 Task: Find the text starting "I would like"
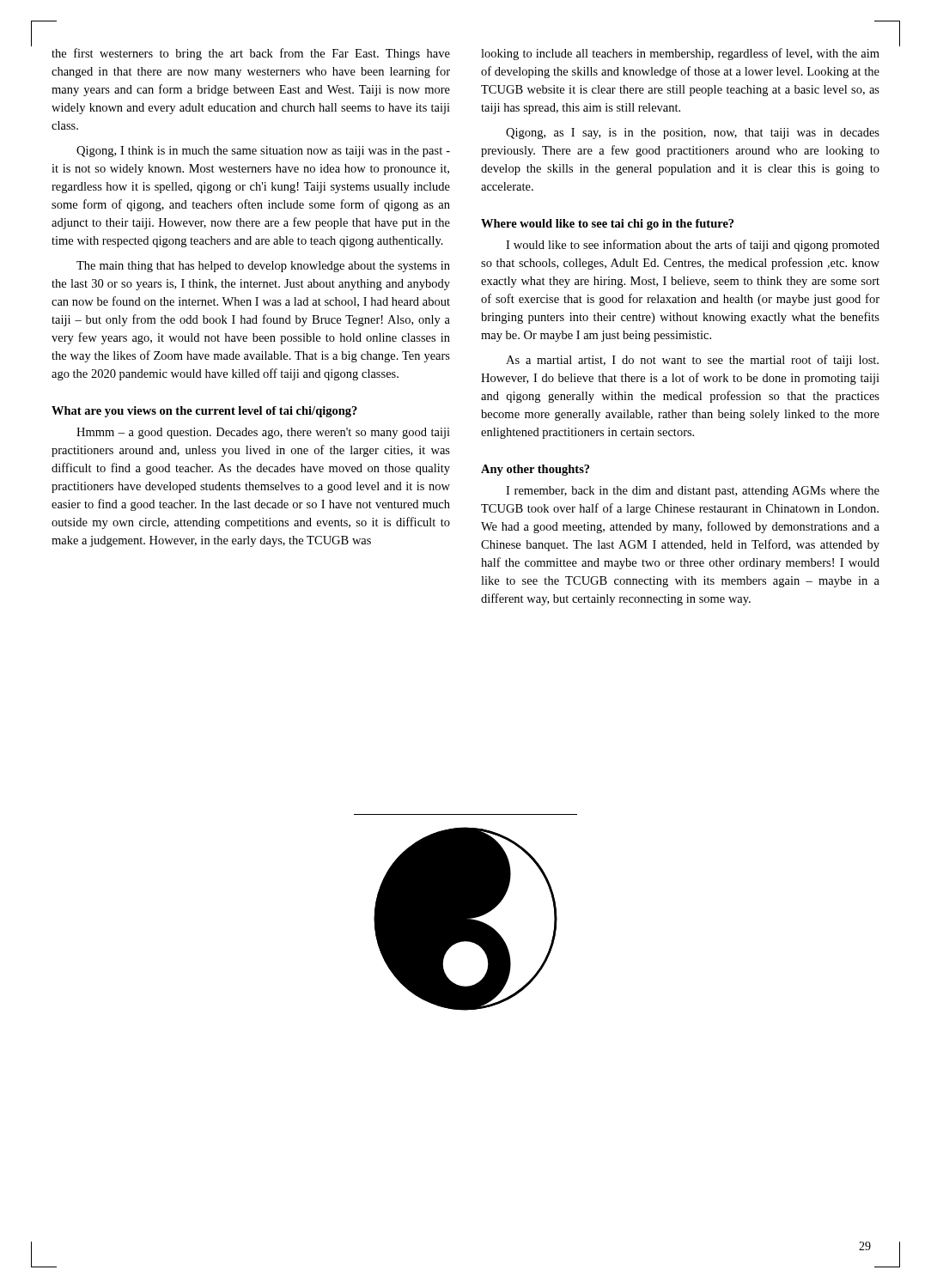[680, 290]
